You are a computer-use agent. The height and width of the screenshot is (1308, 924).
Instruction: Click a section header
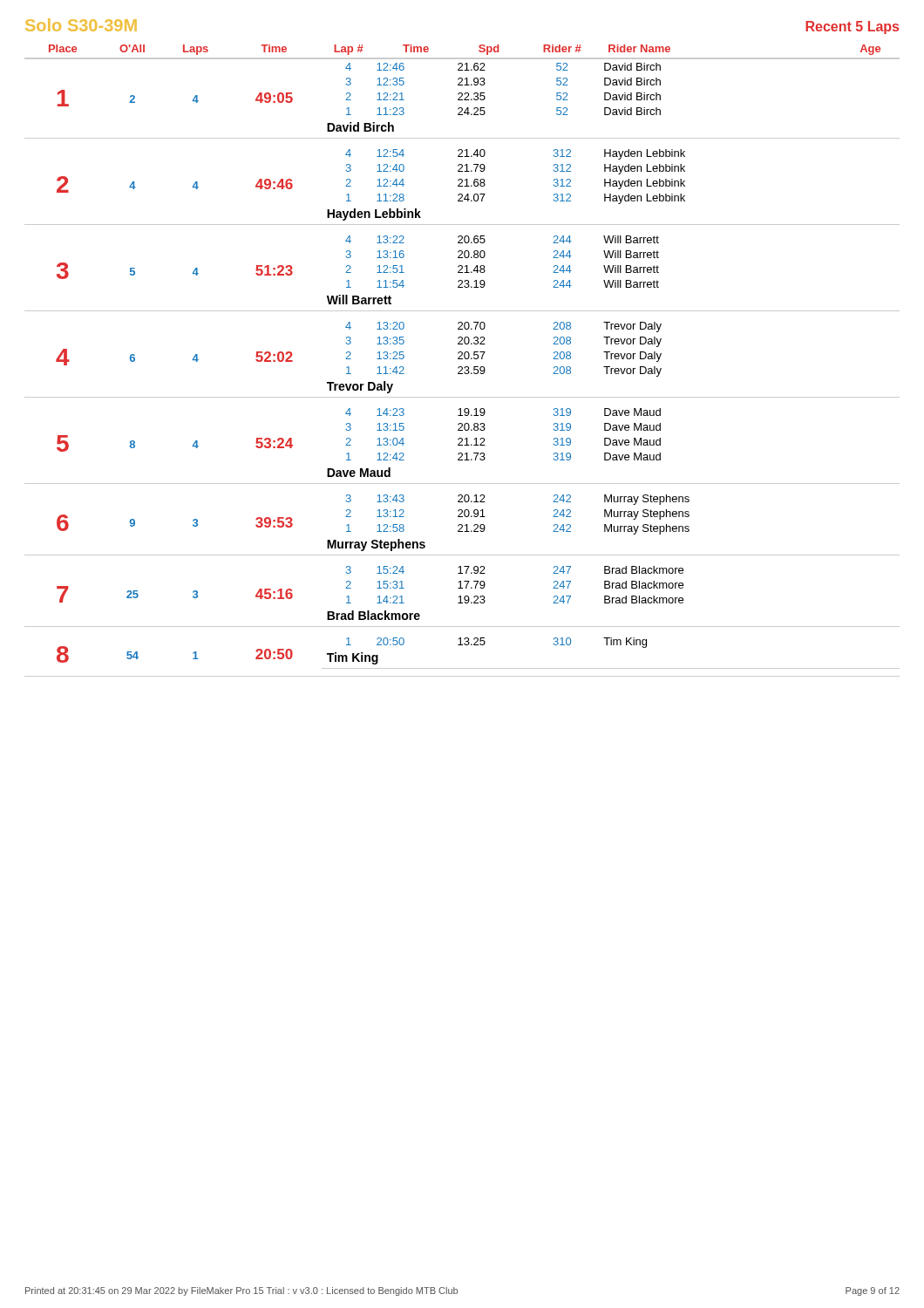462,26
